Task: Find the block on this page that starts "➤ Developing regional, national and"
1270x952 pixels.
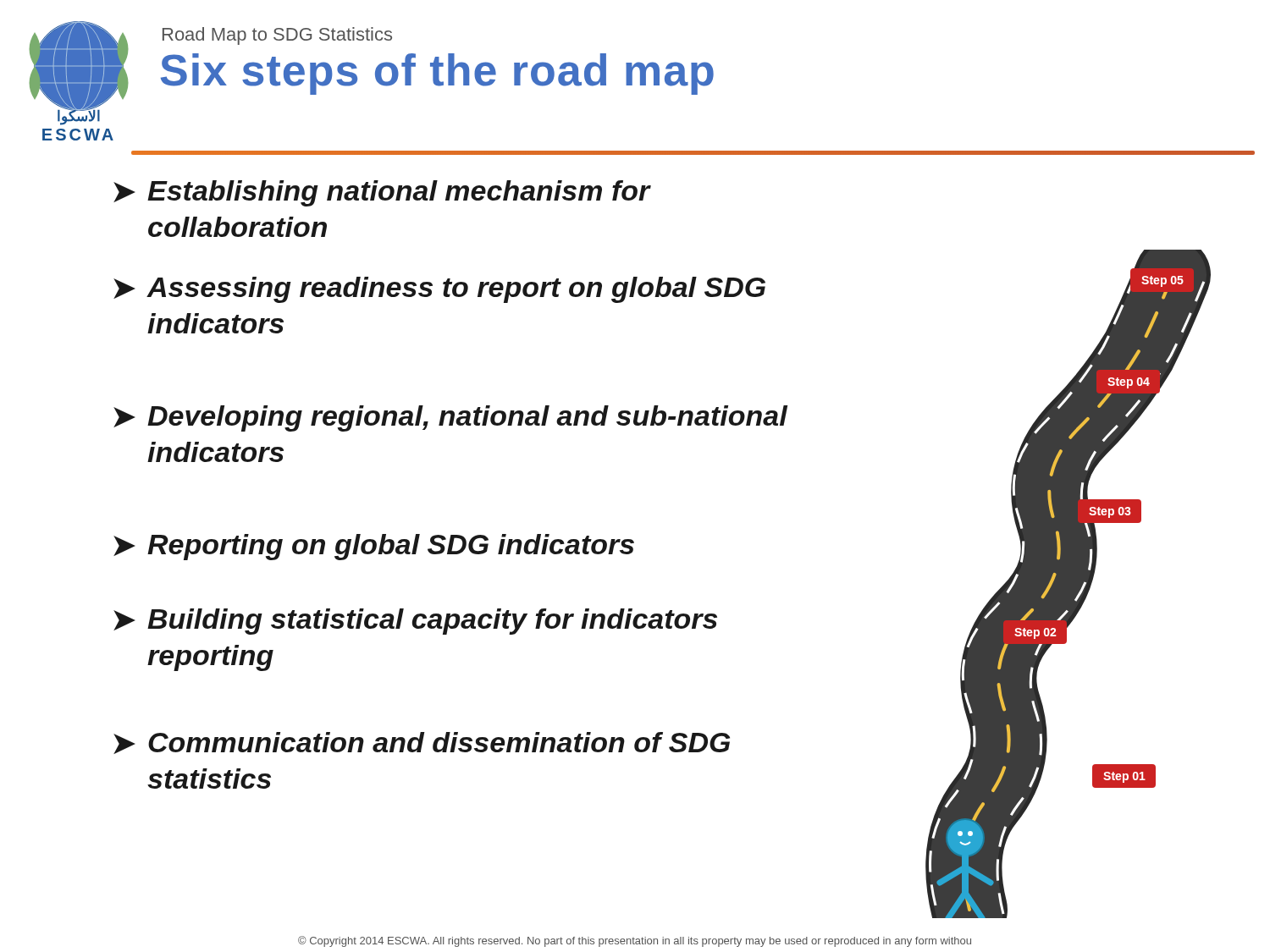Action: click(x=461, y=434)
